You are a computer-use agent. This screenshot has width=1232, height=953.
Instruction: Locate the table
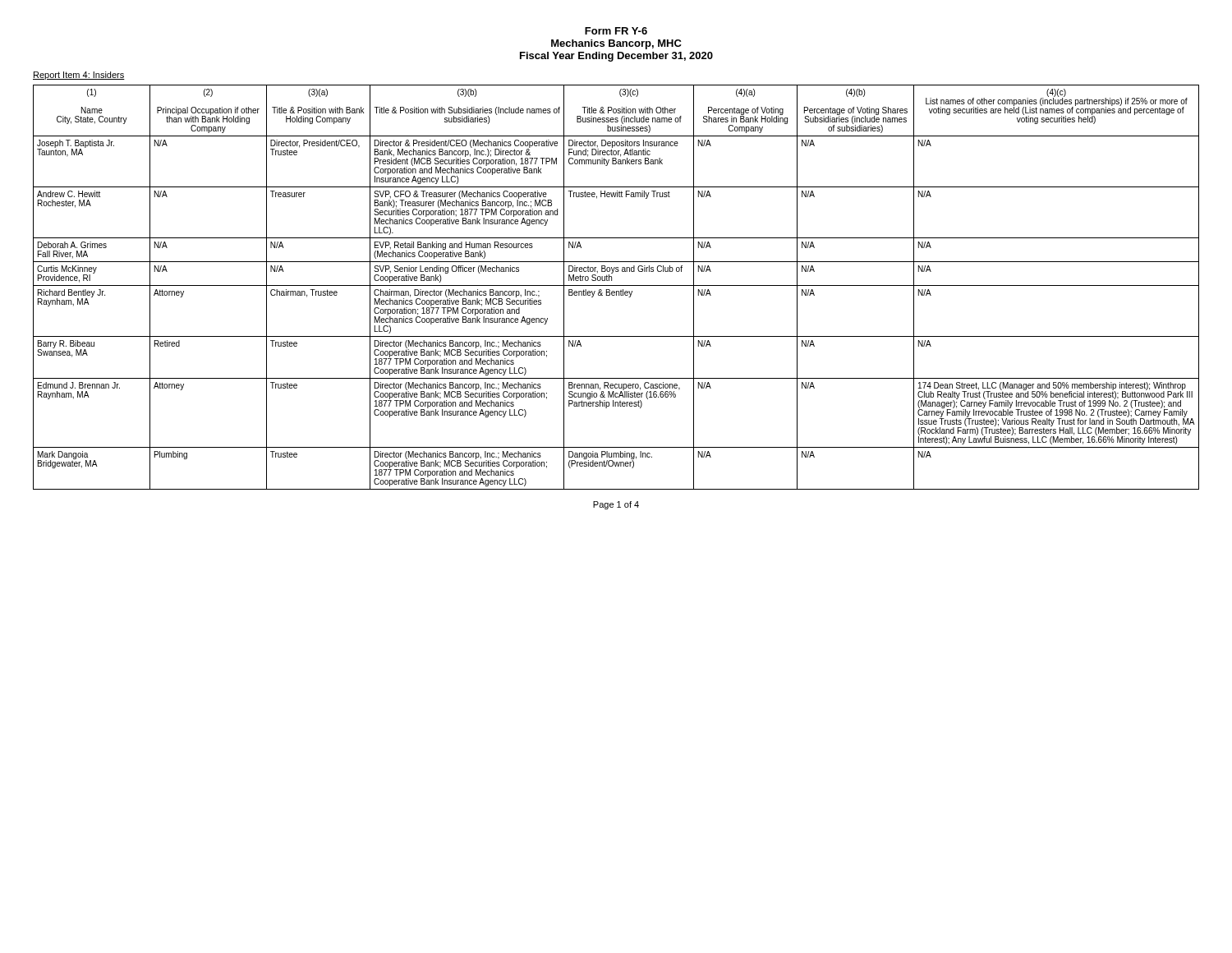[x=616, y=287]
